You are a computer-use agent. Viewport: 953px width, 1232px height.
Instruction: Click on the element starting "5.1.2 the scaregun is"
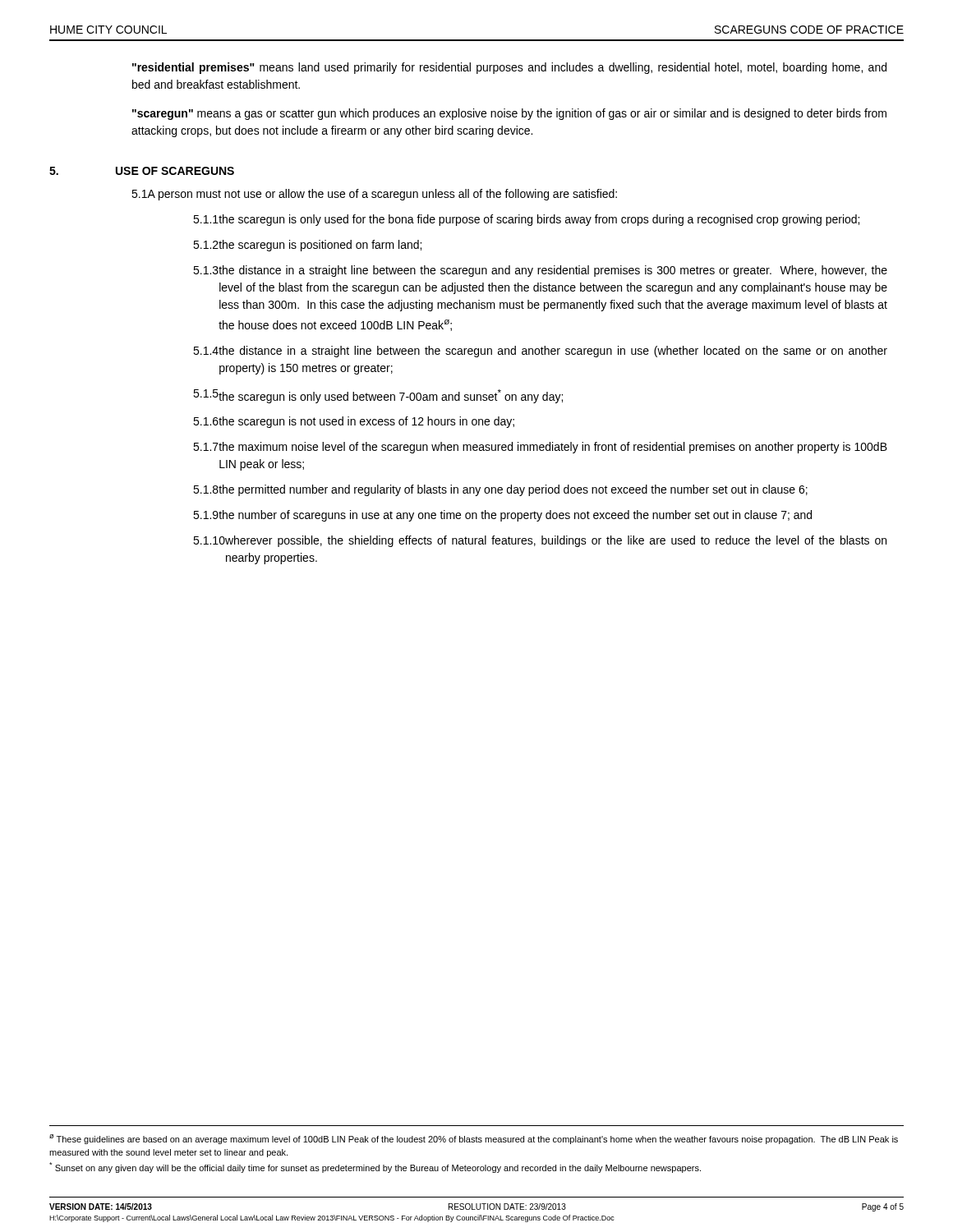pos(307,246)
